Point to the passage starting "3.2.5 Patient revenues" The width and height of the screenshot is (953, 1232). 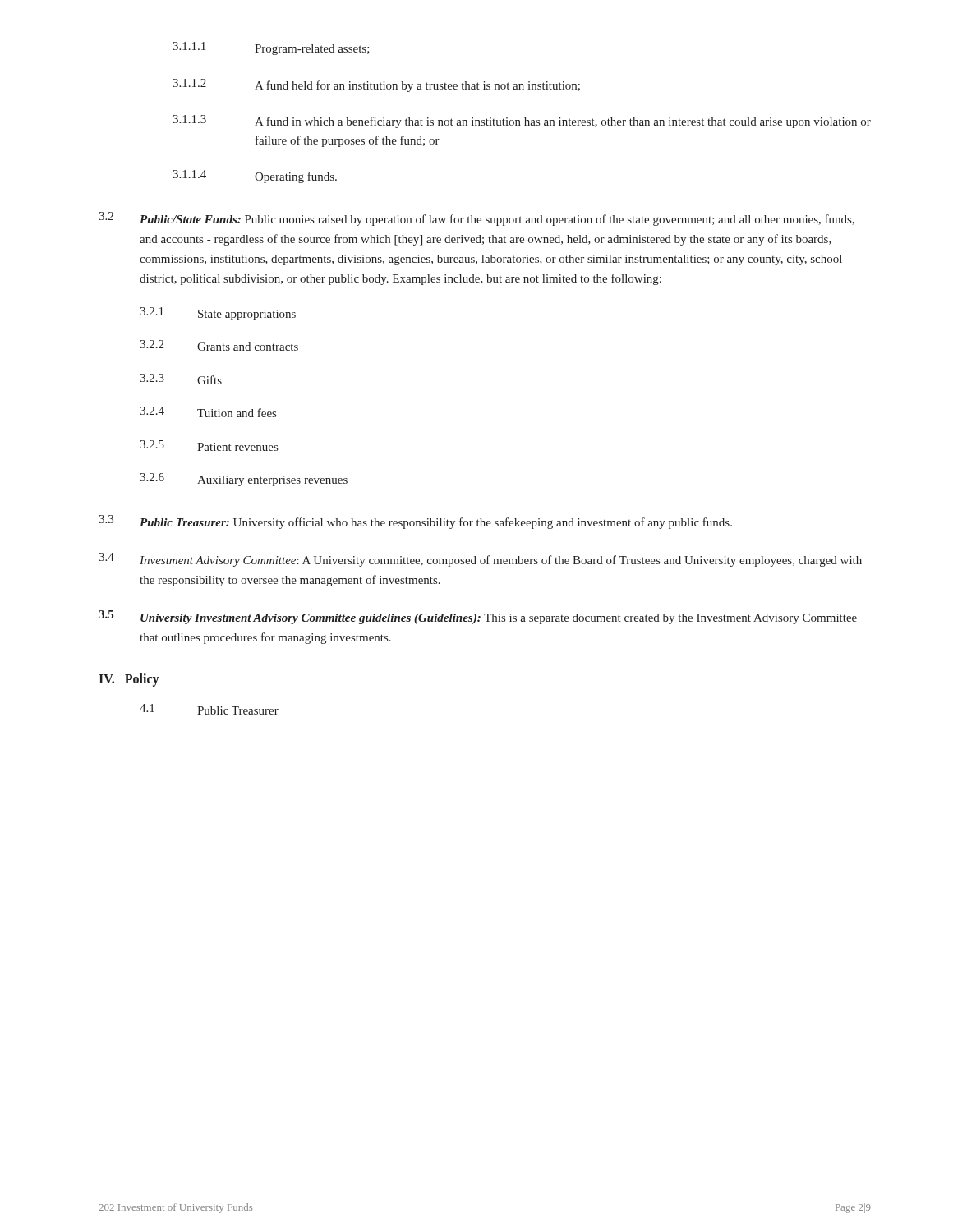(209, 446)
